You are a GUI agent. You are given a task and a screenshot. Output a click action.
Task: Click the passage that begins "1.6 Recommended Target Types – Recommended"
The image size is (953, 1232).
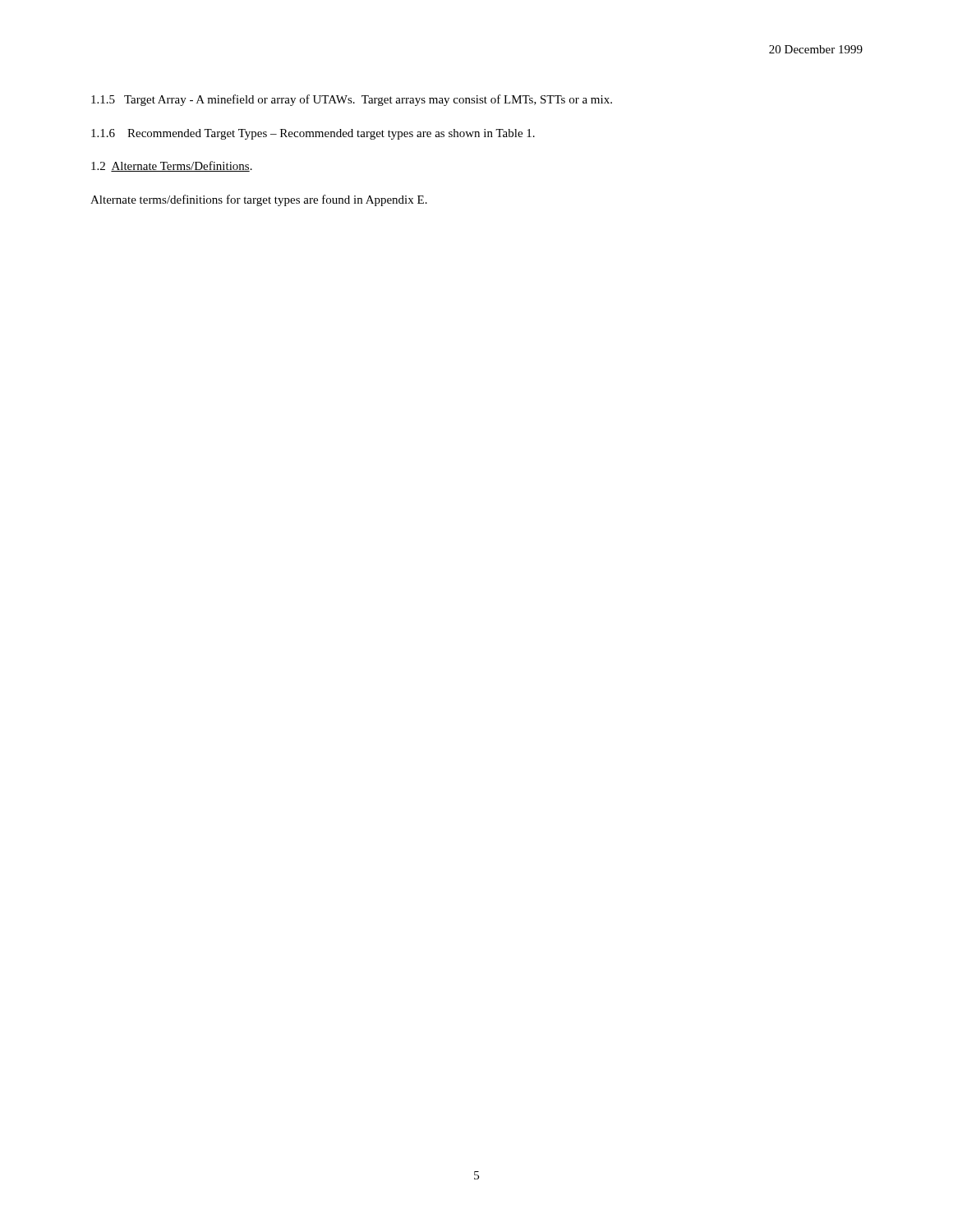(x=313, y=133)
